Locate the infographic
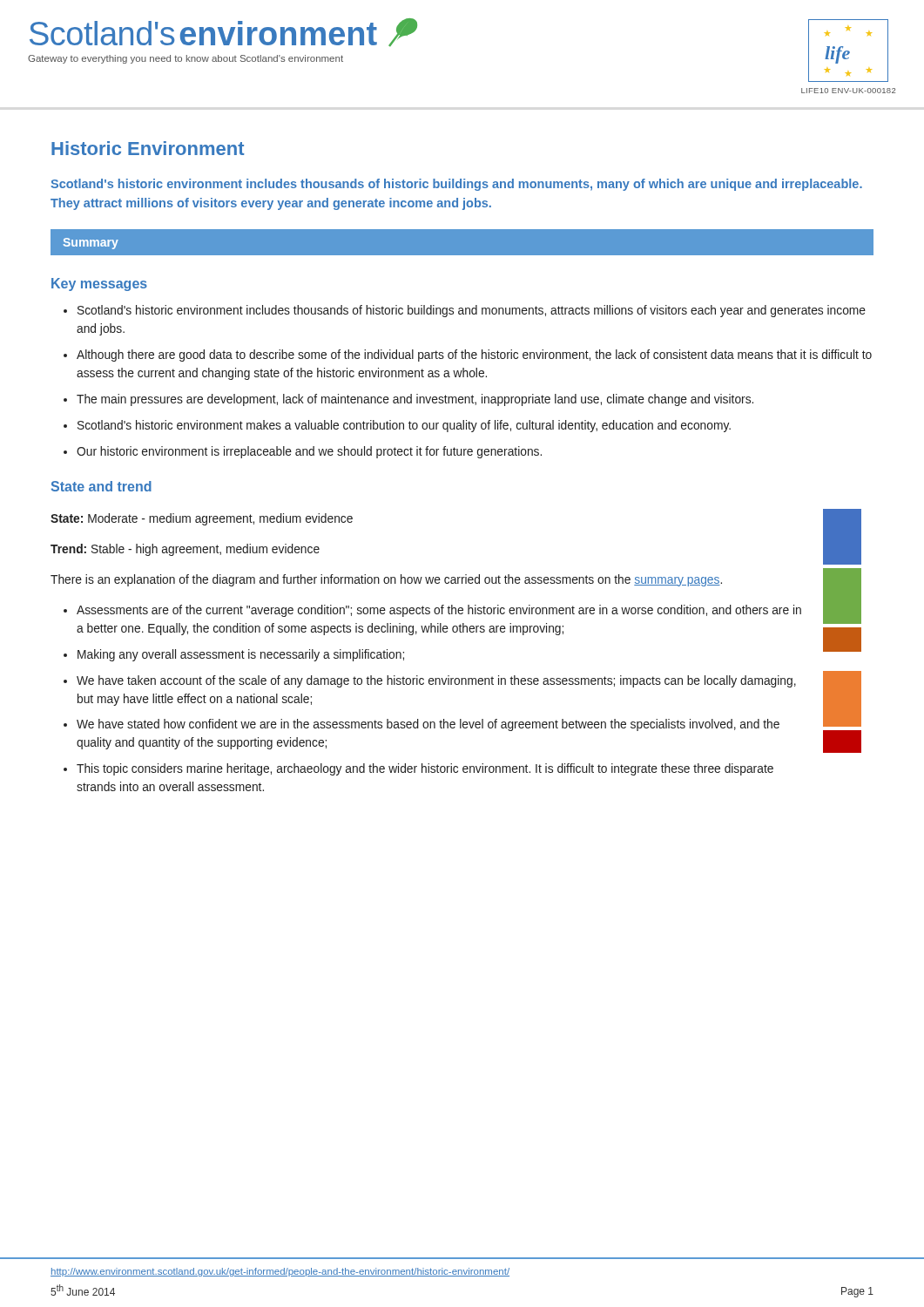The image size is (924, 1307). [846, 632]
